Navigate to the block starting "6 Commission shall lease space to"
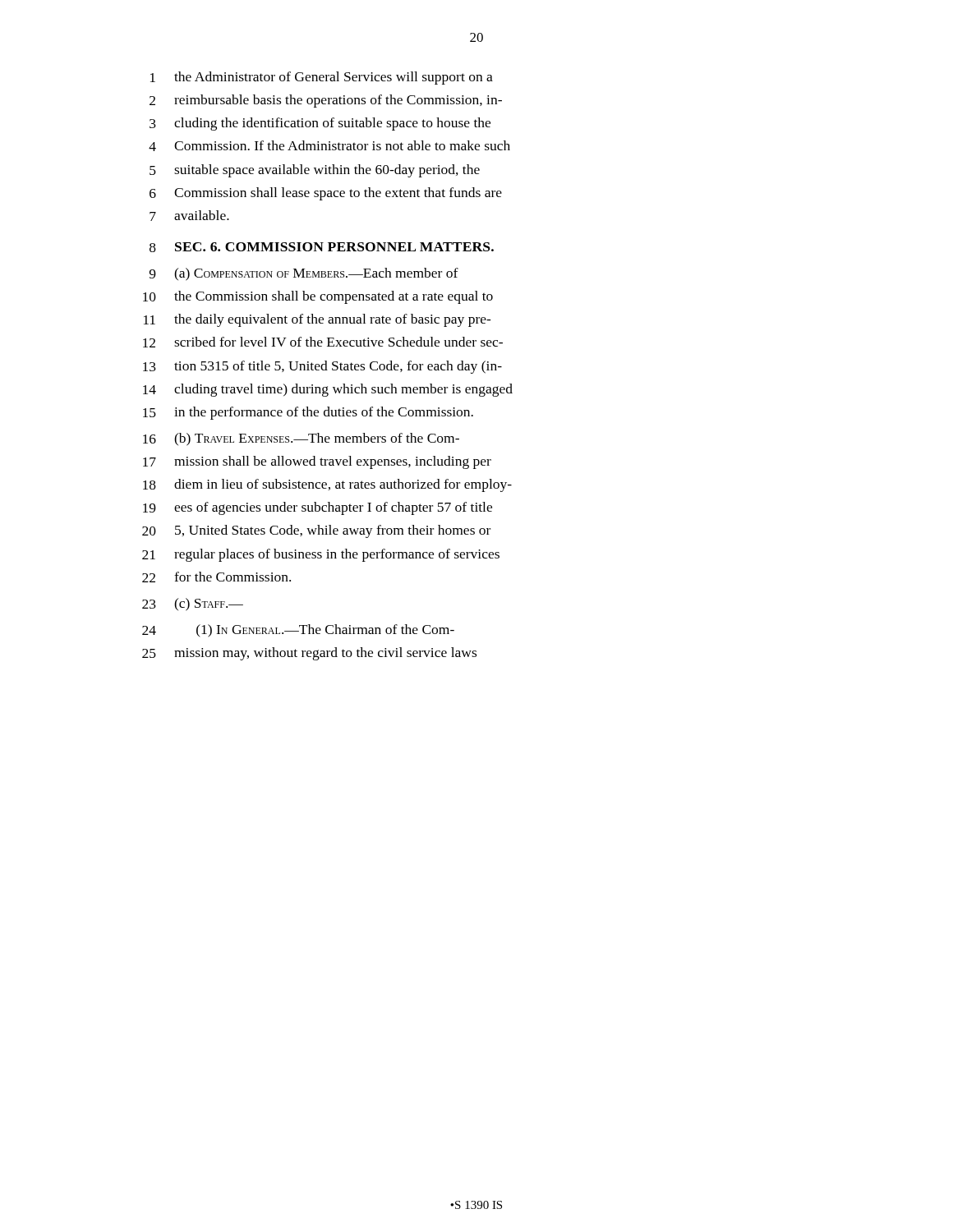953x1232 pixels. [496, 193]
